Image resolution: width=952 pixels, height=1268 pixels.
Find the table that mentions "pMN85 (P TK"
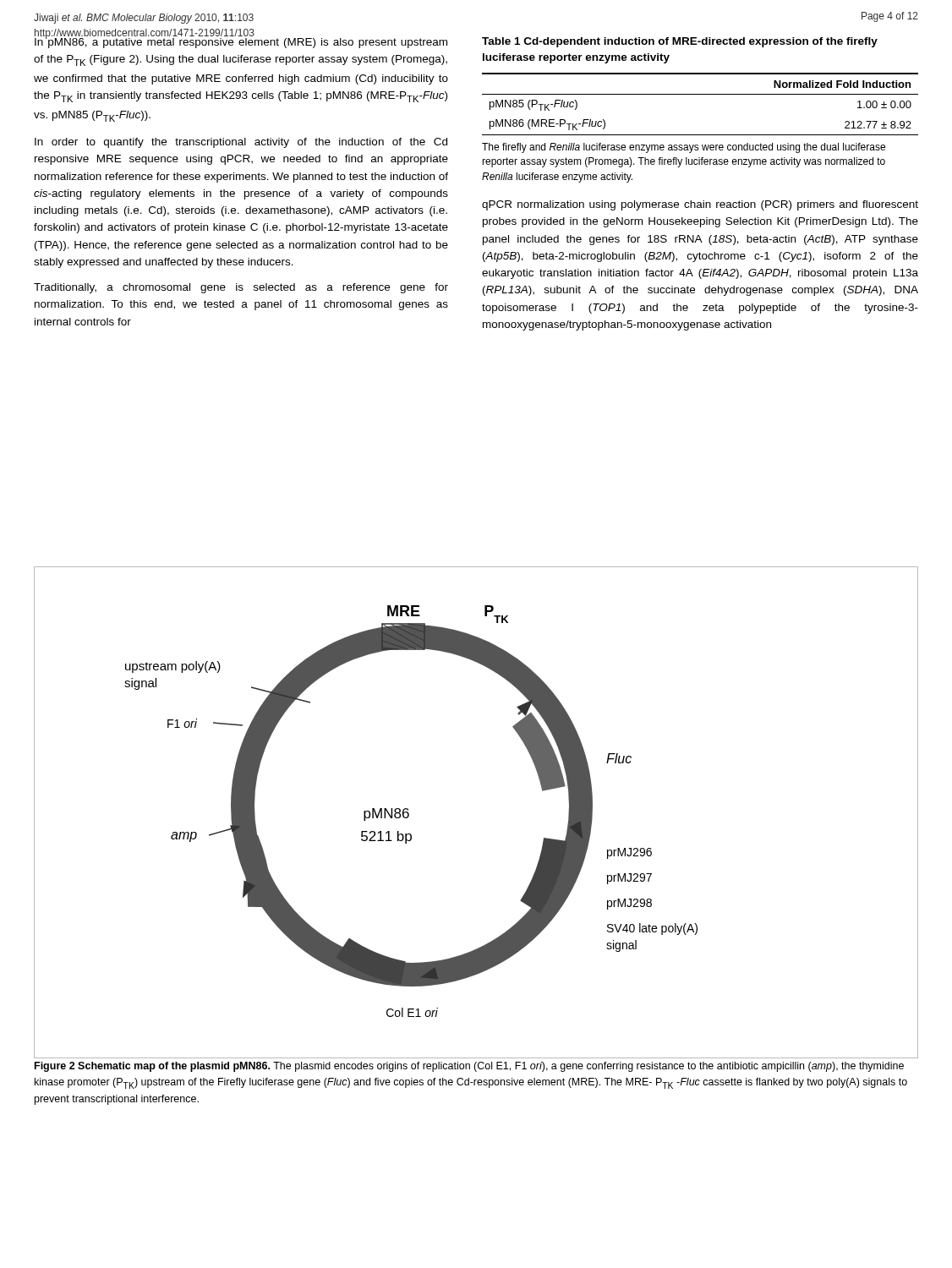(x=700, y=104)
